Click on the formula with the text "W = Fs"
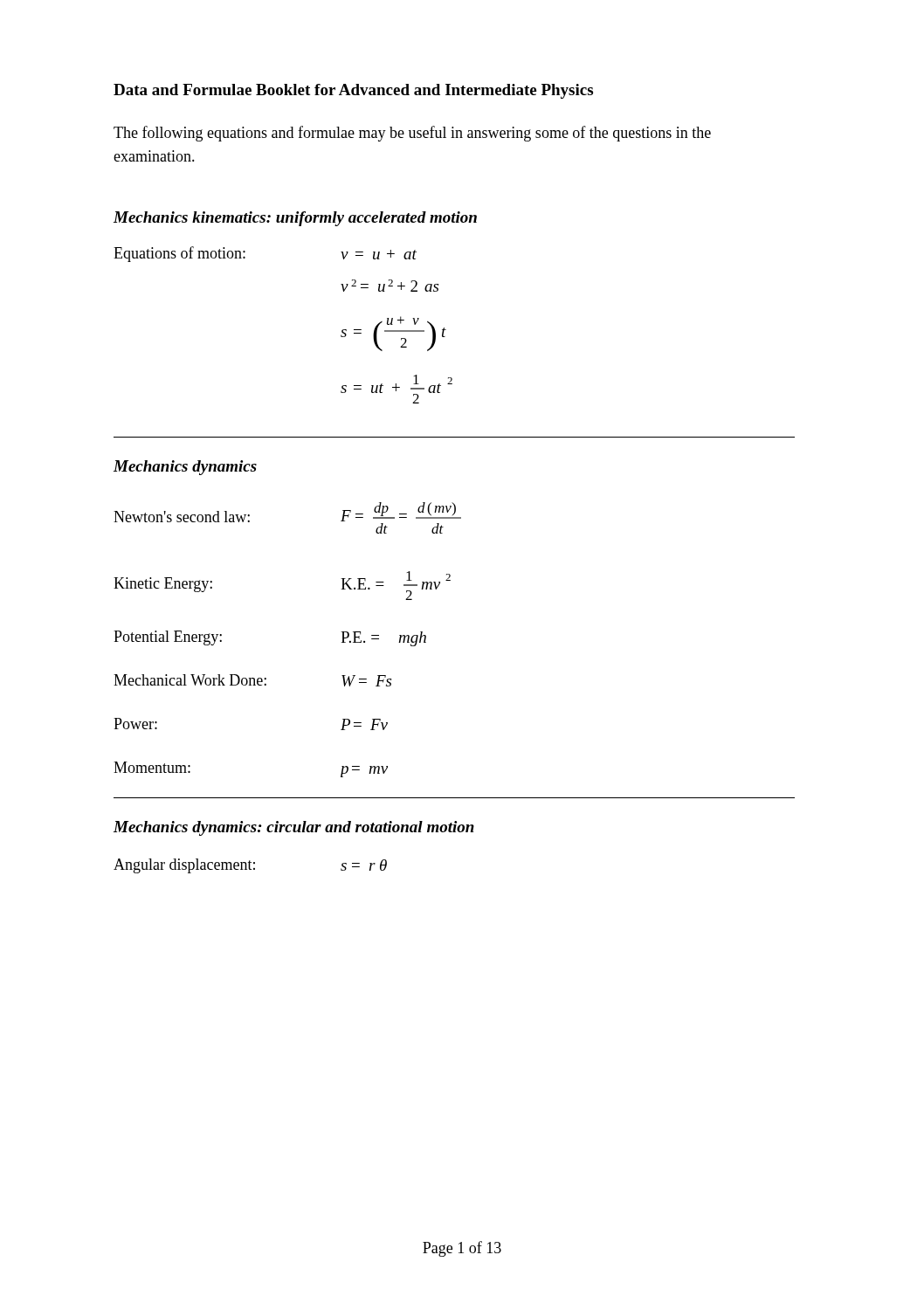Screen dimensions: 1310x924 (384, 681)
